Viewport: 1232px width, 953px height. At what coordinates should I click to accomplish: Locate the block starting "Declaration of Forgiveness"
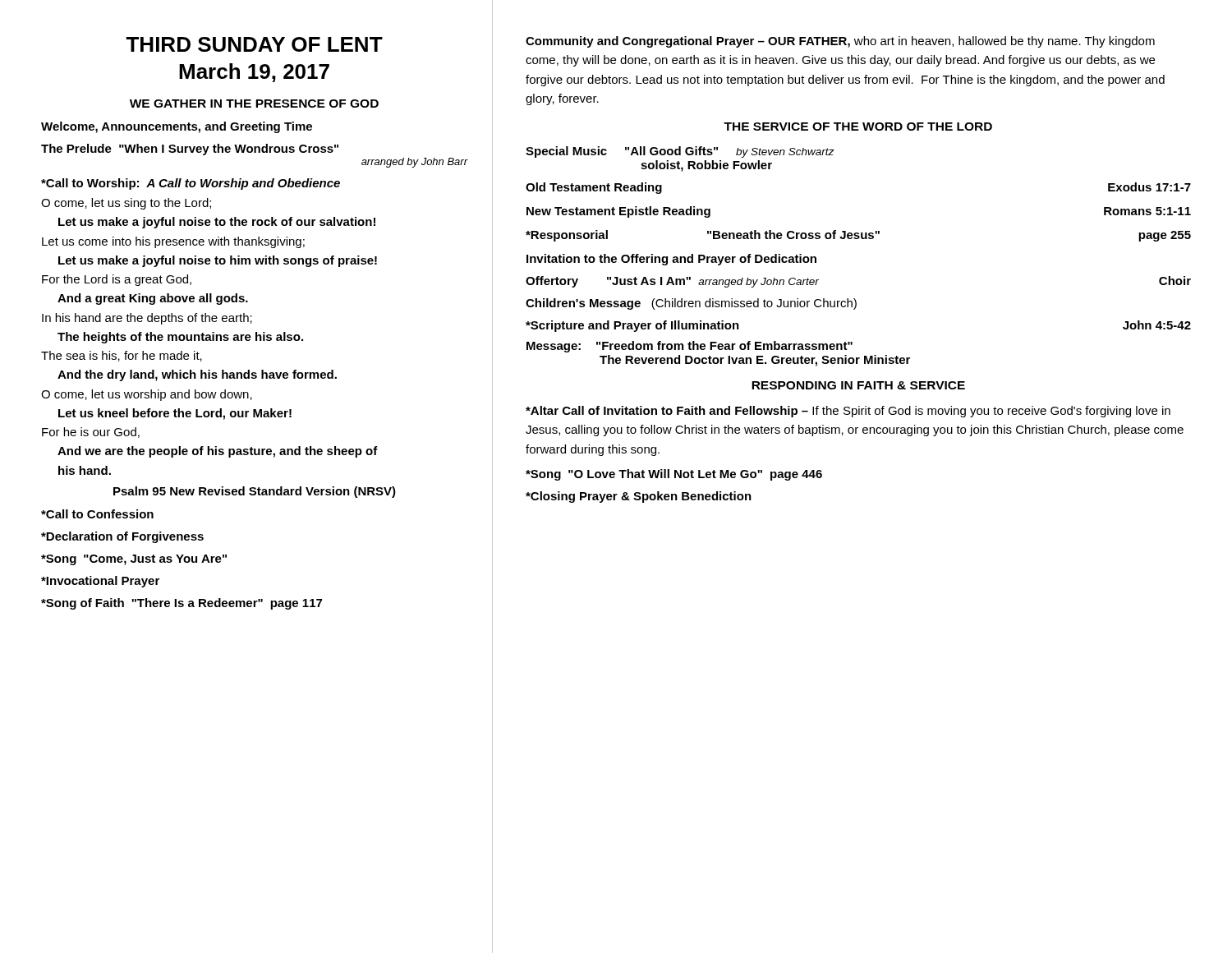pyautogui.click(x=123, y=536)
